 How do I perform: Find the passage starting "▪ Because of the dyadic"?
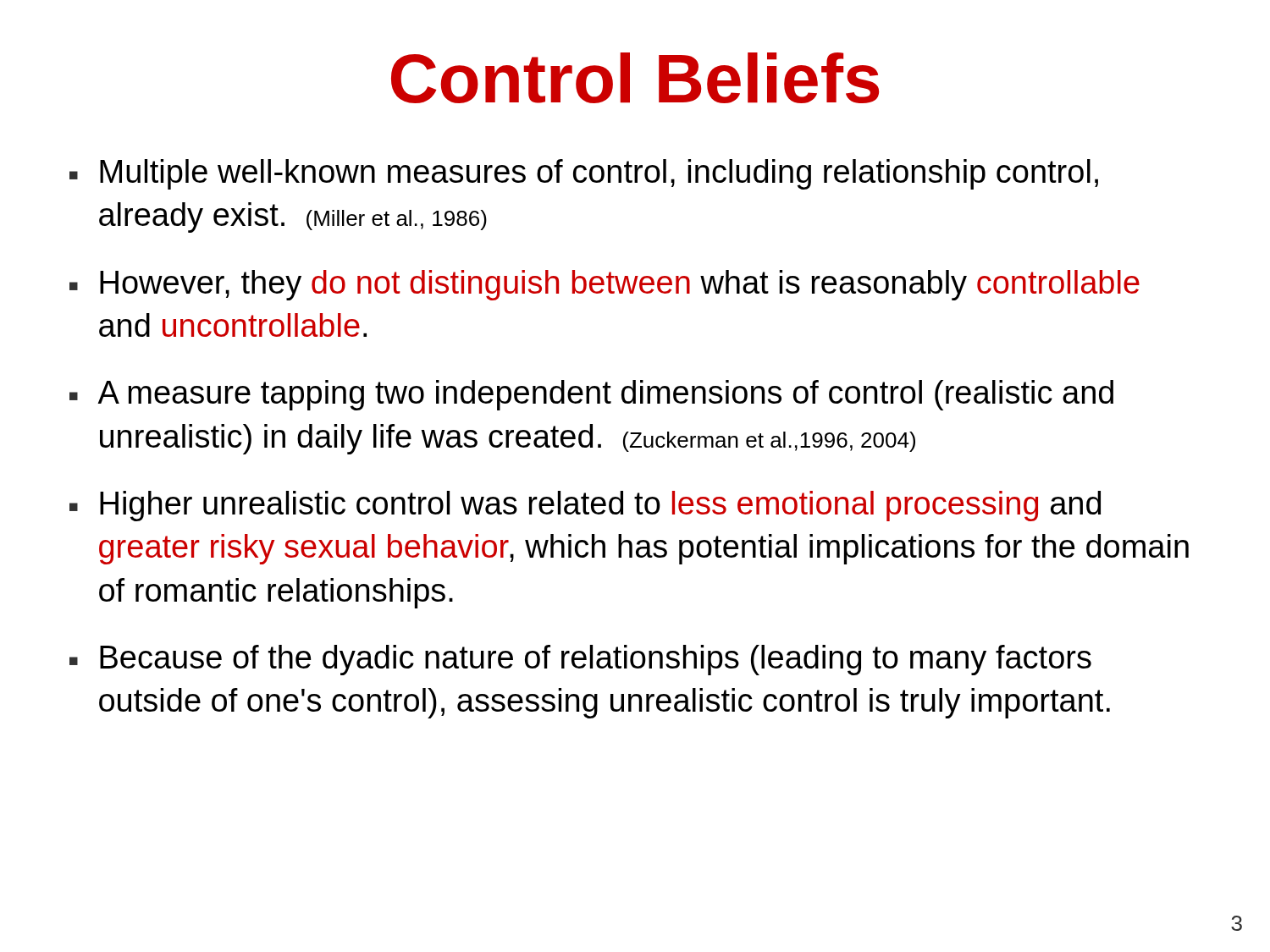coord(635,680)
